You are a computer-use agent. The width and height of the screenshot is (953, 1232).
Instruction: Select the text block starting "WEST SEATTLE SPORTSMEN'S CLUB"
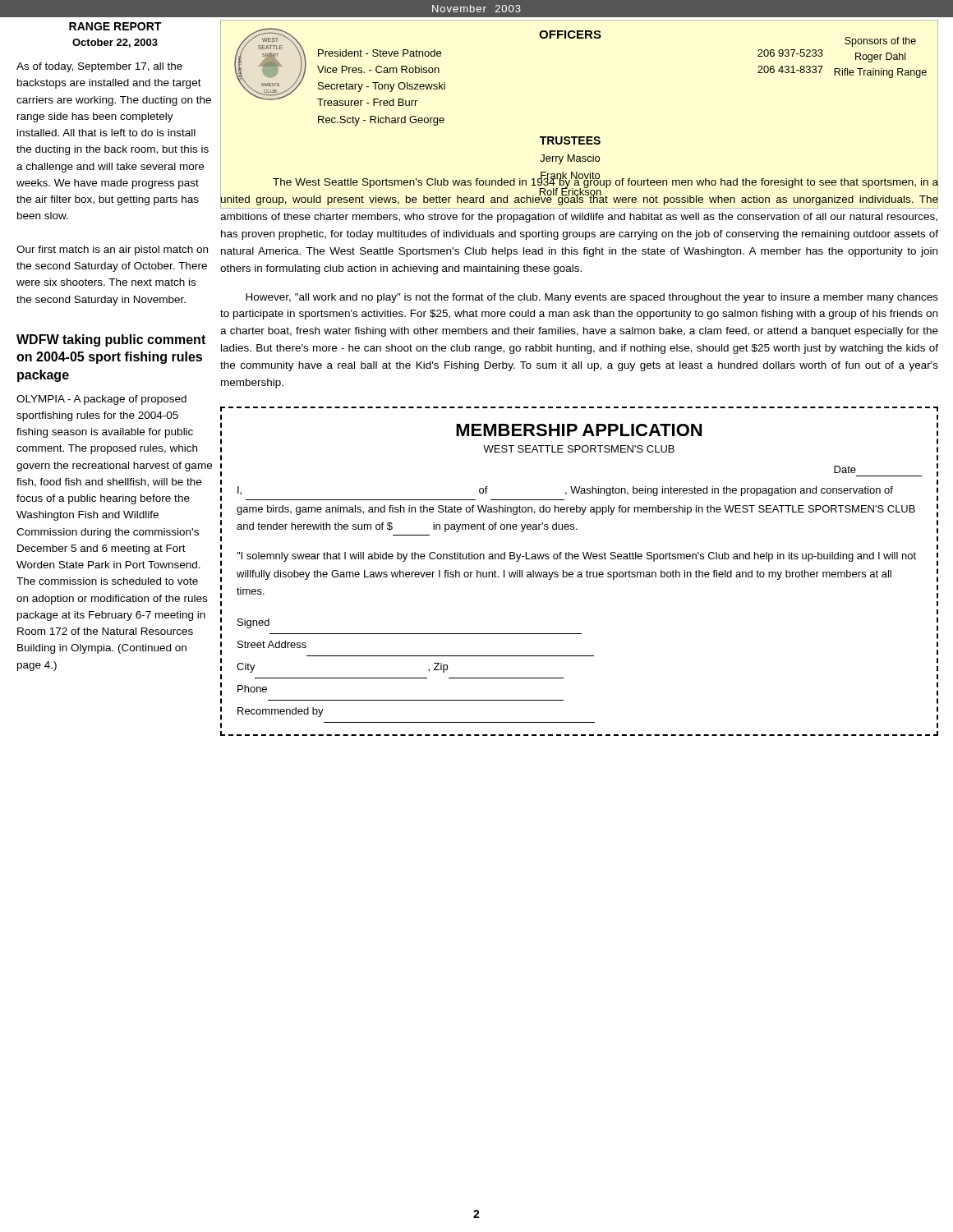click(579, 449)
